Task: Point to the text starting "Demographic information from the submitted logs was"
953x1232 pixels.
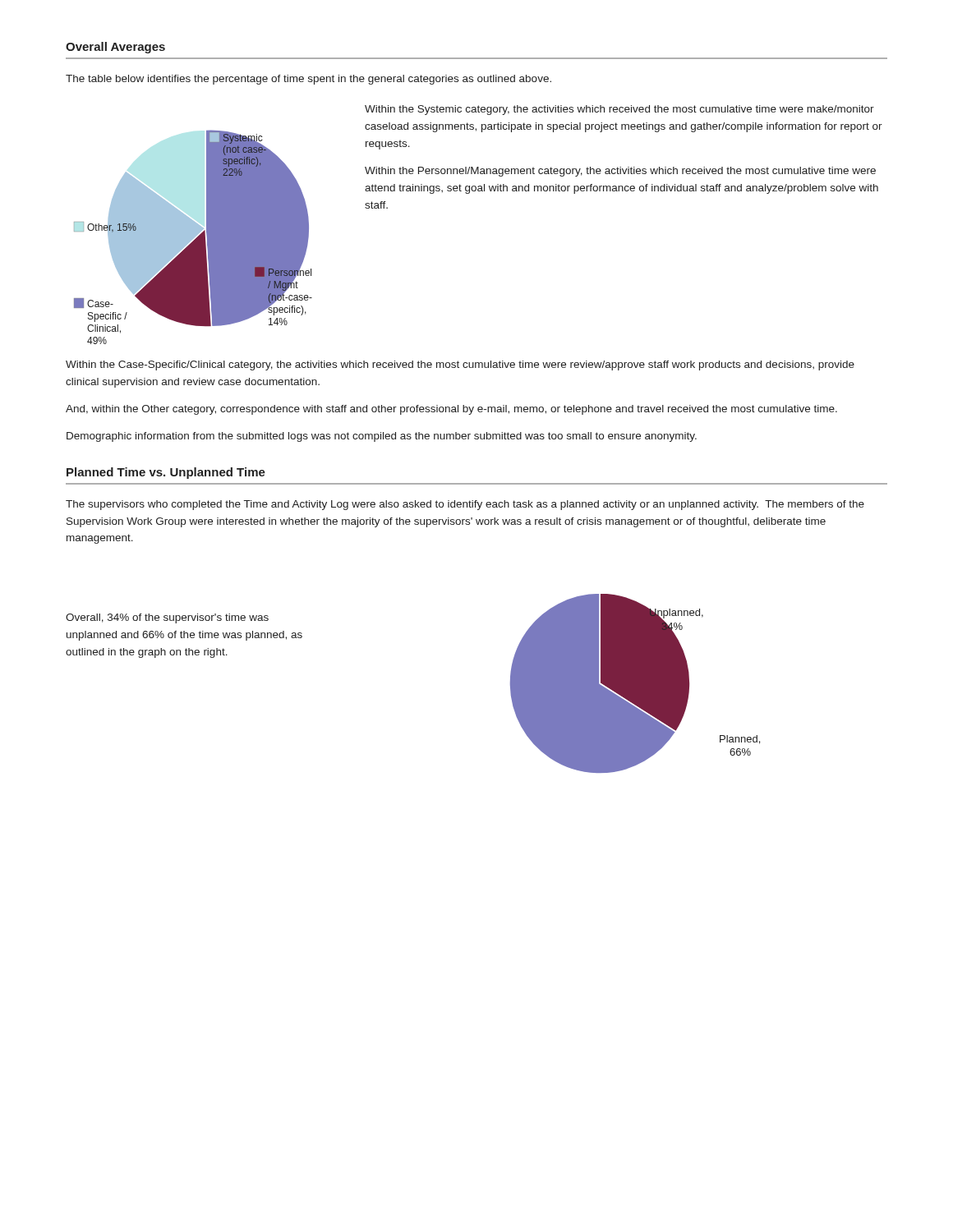Action: pyautogui.click(x=382, y=436)
